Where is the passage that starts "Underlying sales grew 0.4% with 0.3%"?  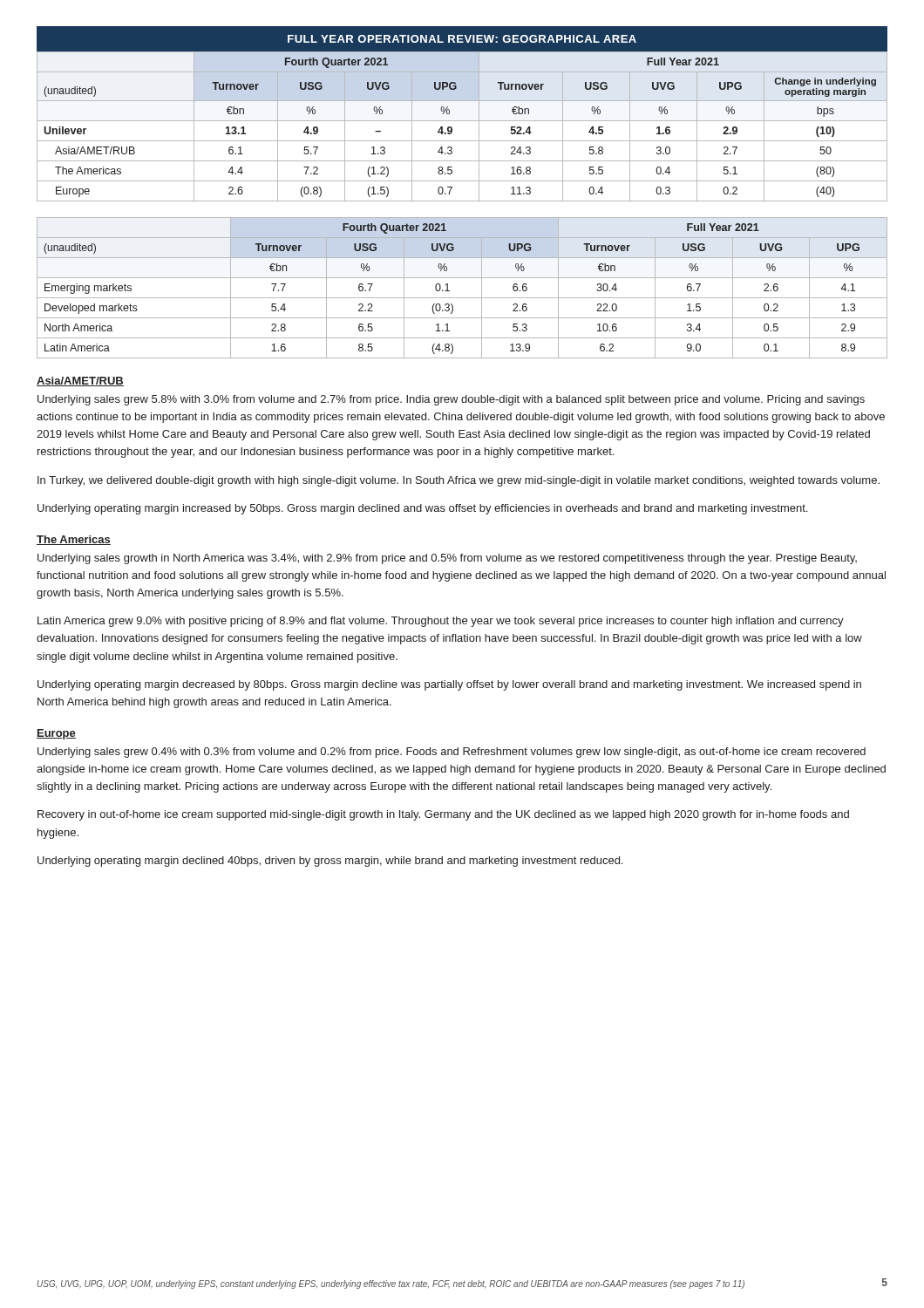tap(461, 769)
